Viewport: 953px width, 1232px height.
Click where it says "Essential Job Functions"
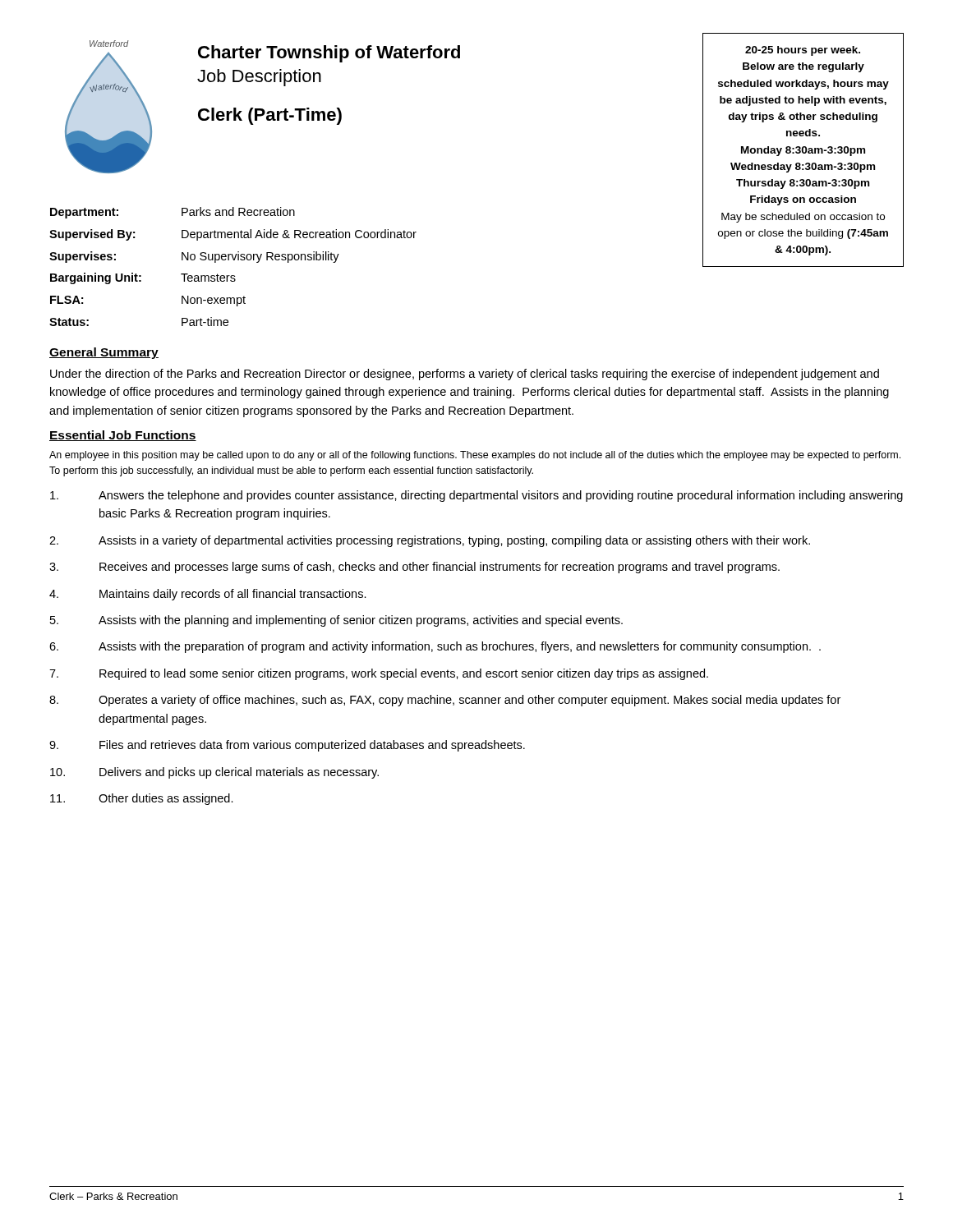123,435
